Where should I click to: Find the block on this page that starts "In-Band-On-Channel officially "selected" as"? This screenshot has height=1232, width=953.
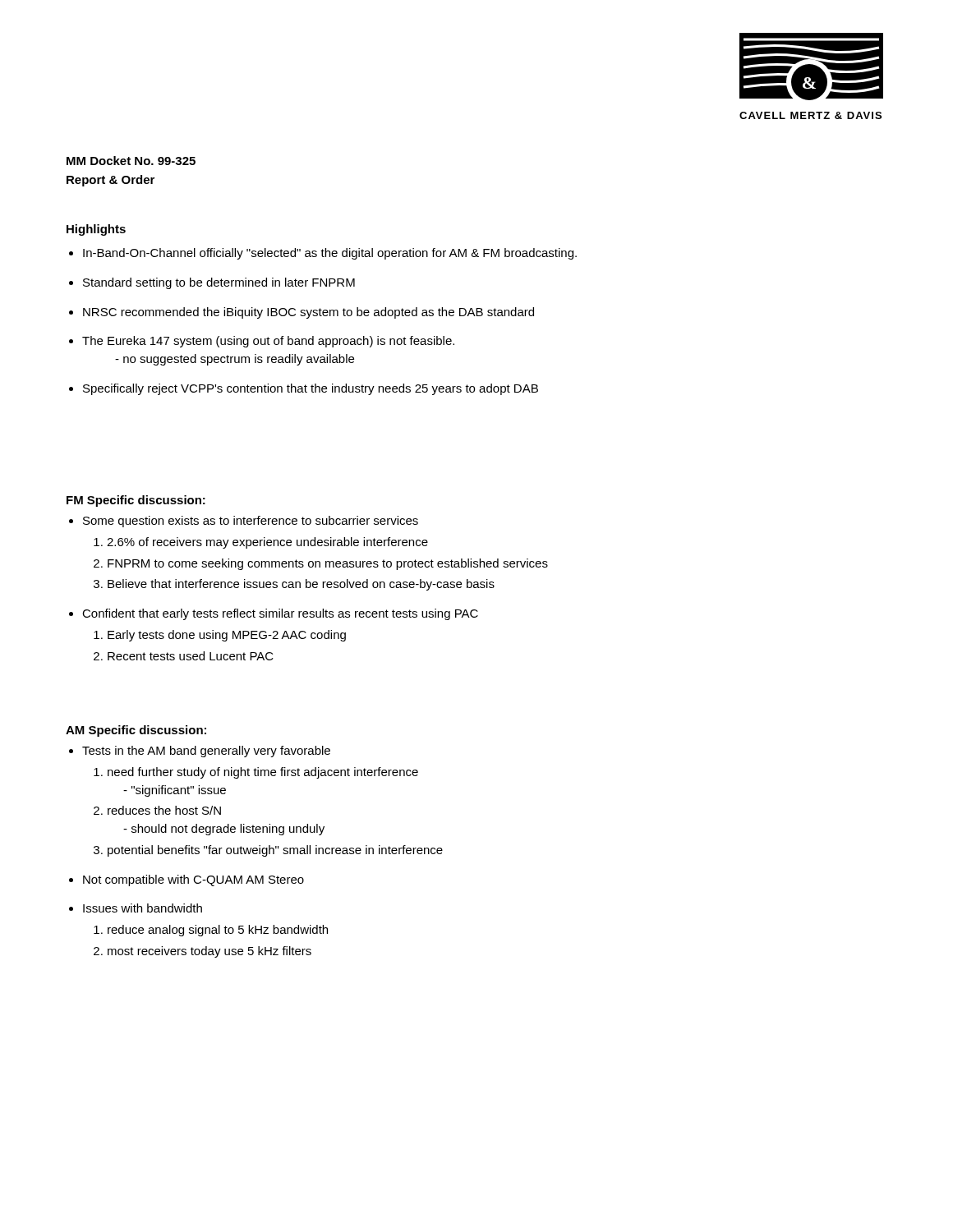[x=330, y=253]
